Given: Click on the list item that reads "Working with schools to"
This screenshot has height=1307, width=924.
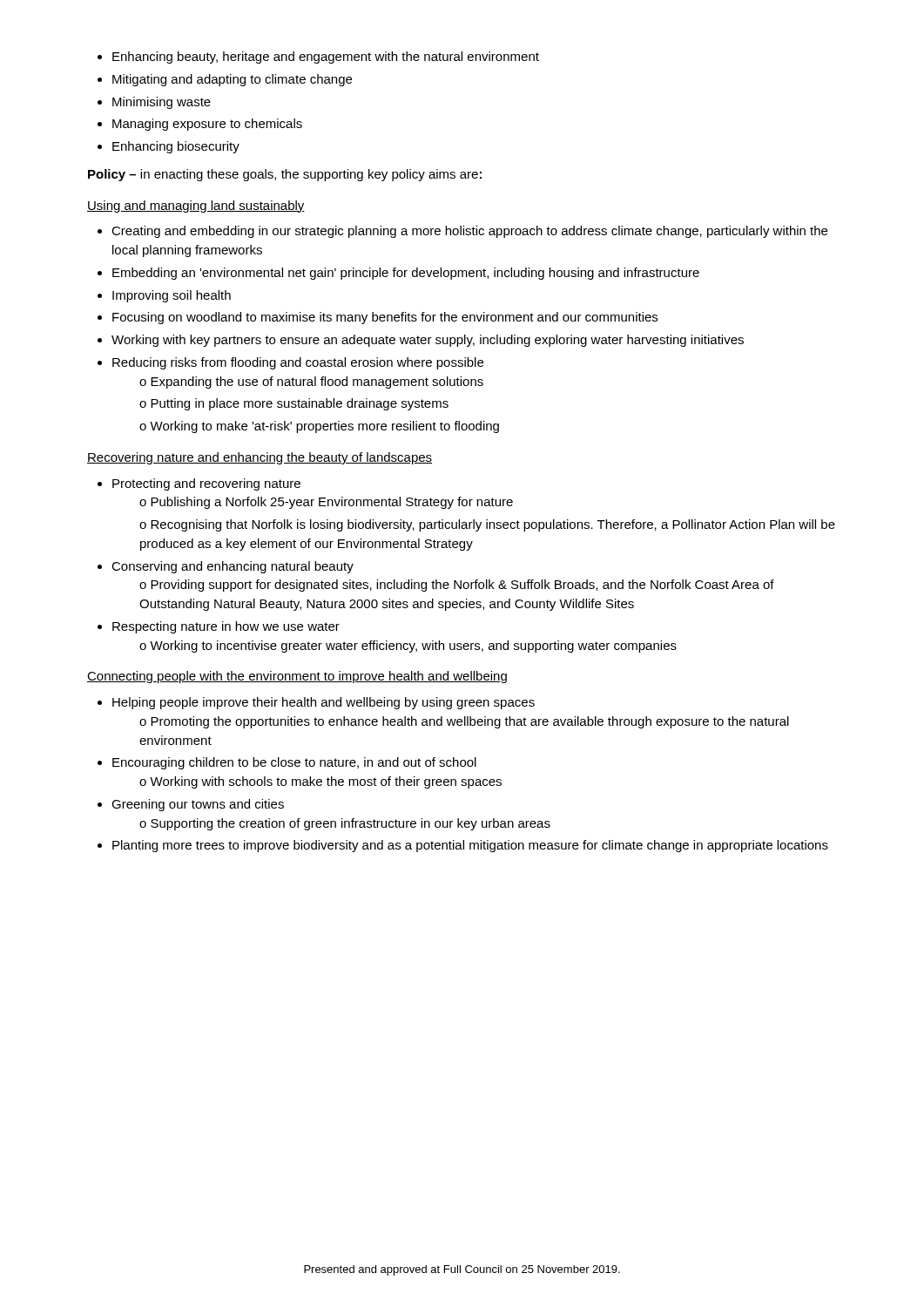Looking at the screenshot, I should tap(326, 781).
